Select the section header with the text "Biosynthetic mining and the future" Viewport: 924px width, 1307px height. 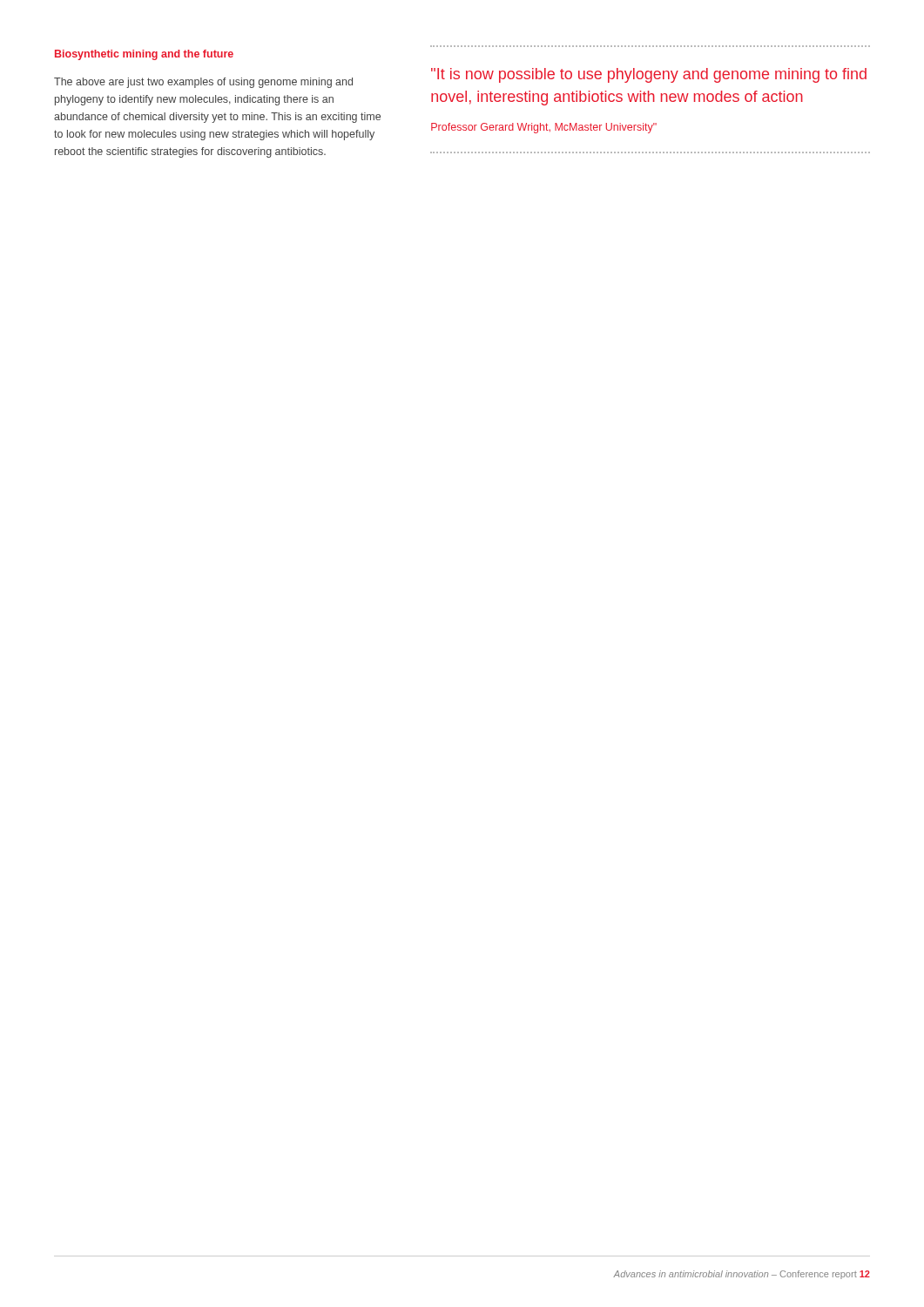click(144, 54)
